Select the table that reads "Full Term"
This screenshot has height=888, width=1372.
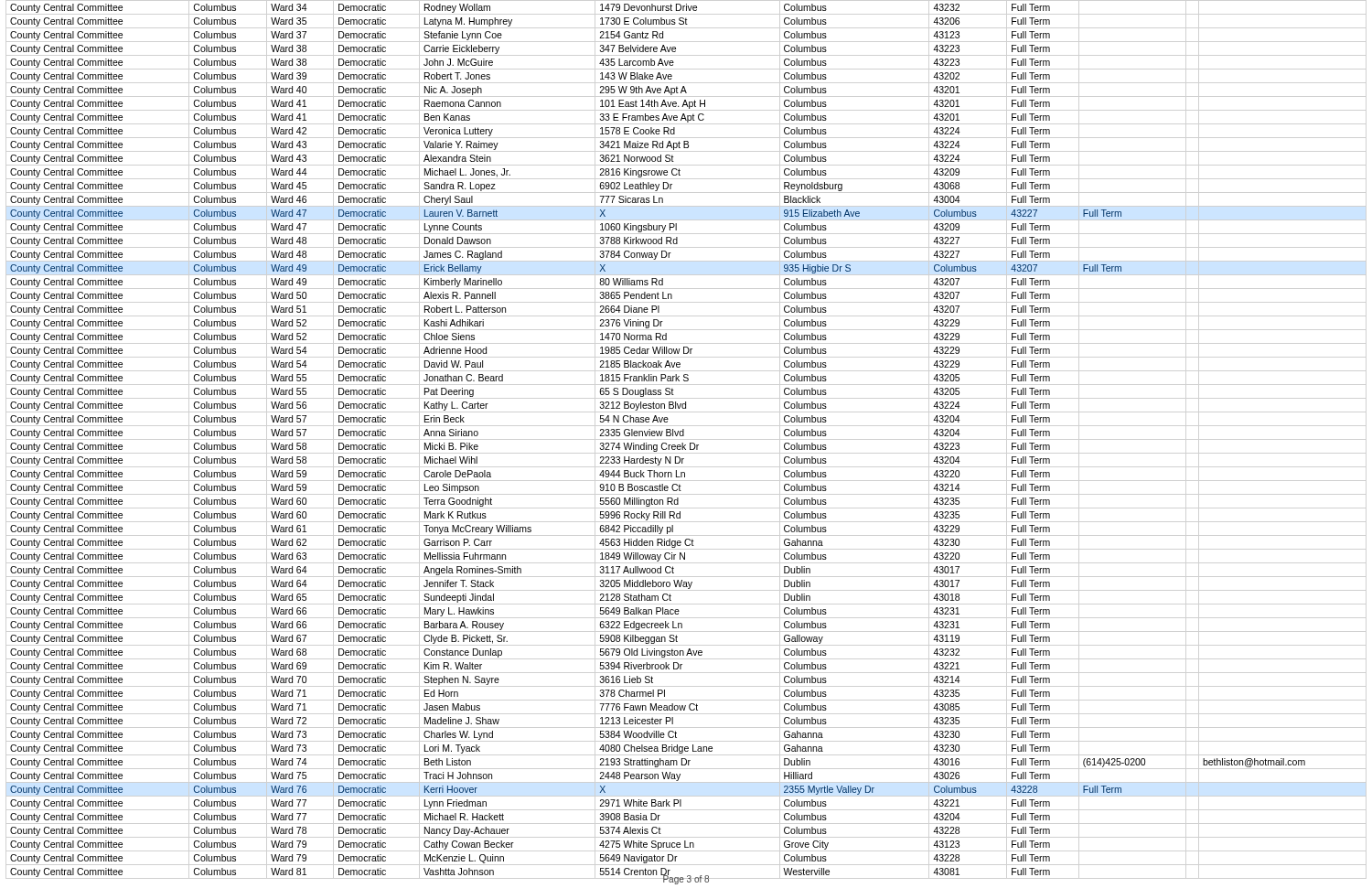click(x=686, y=439)
